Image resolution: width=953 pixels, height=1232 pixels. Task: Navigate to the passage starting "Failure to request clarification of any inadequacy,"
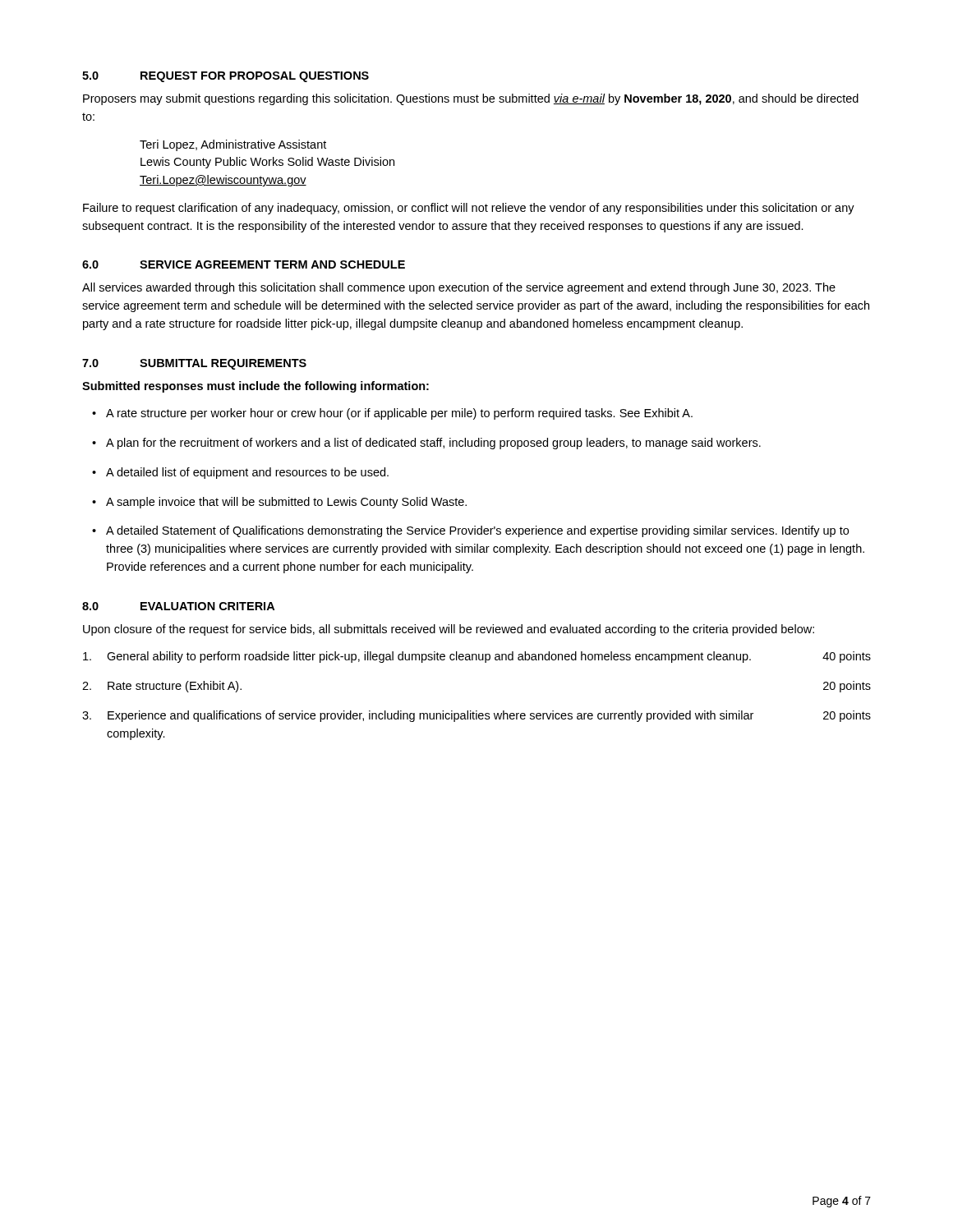(x=476, y=217)
